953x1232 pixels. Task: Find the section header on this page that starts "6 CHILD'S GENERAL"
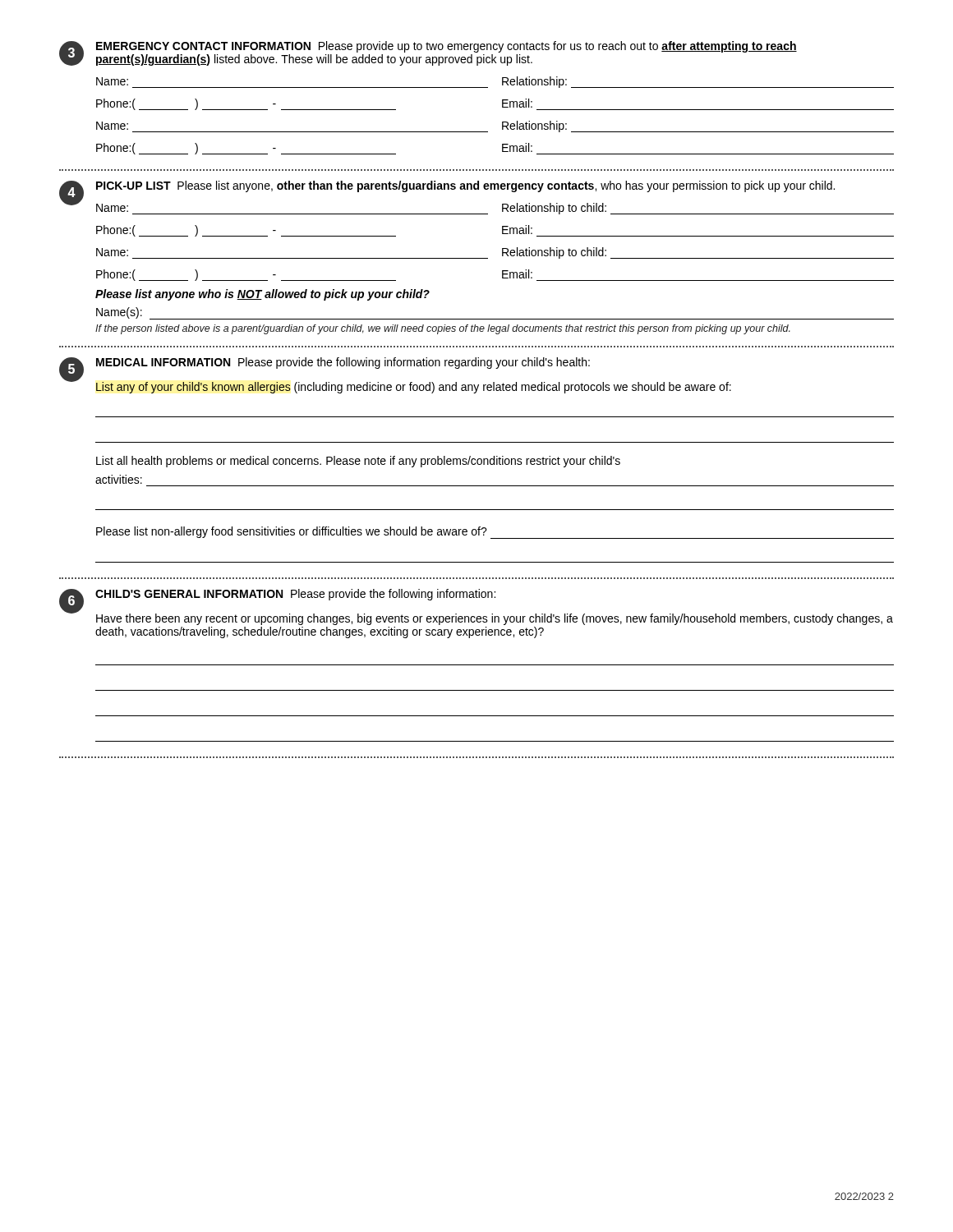click(476, 668)
